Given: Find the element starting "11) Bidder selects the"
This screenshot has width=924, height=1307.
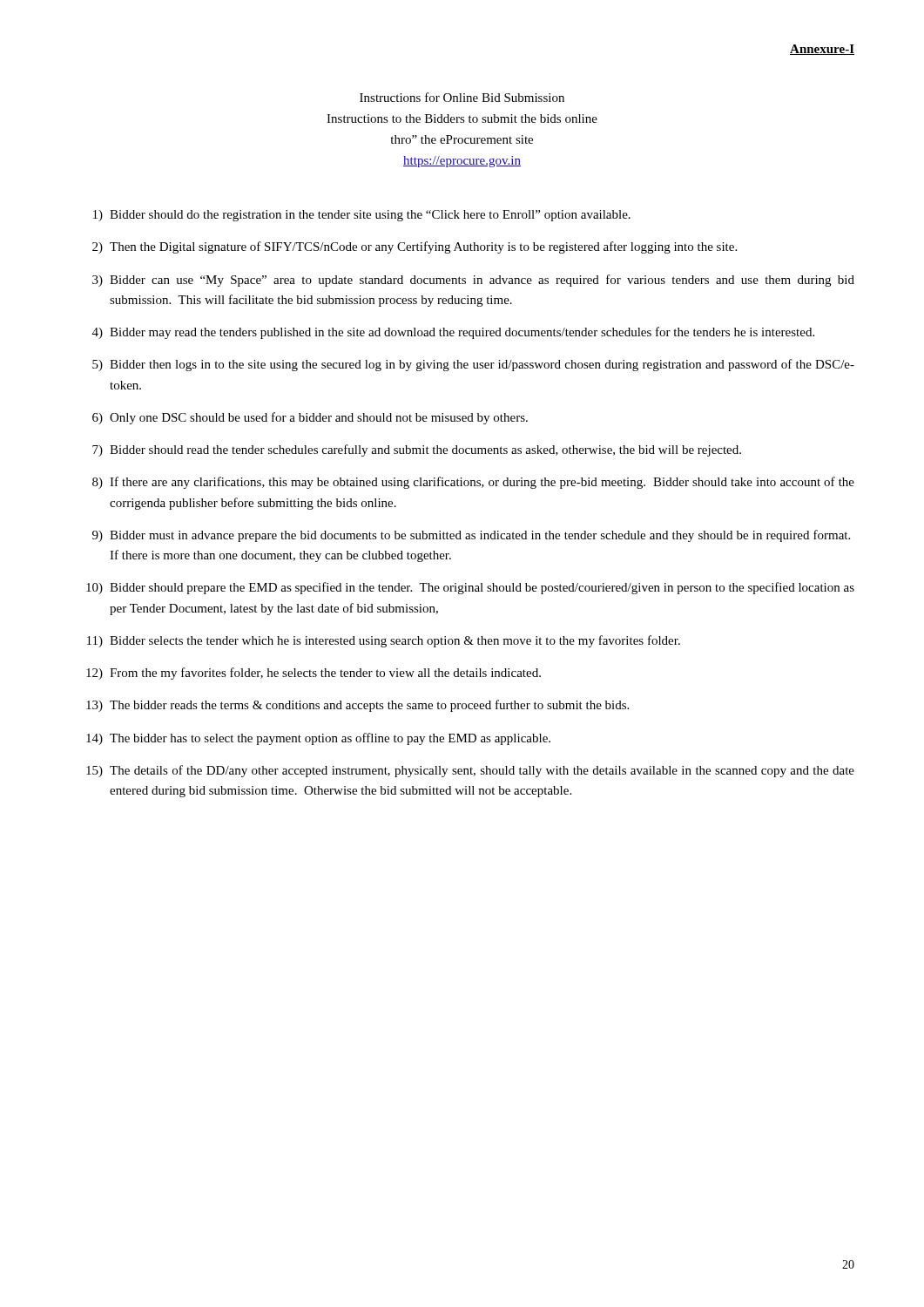Looking at the screenshot, I should pos(462,641).
